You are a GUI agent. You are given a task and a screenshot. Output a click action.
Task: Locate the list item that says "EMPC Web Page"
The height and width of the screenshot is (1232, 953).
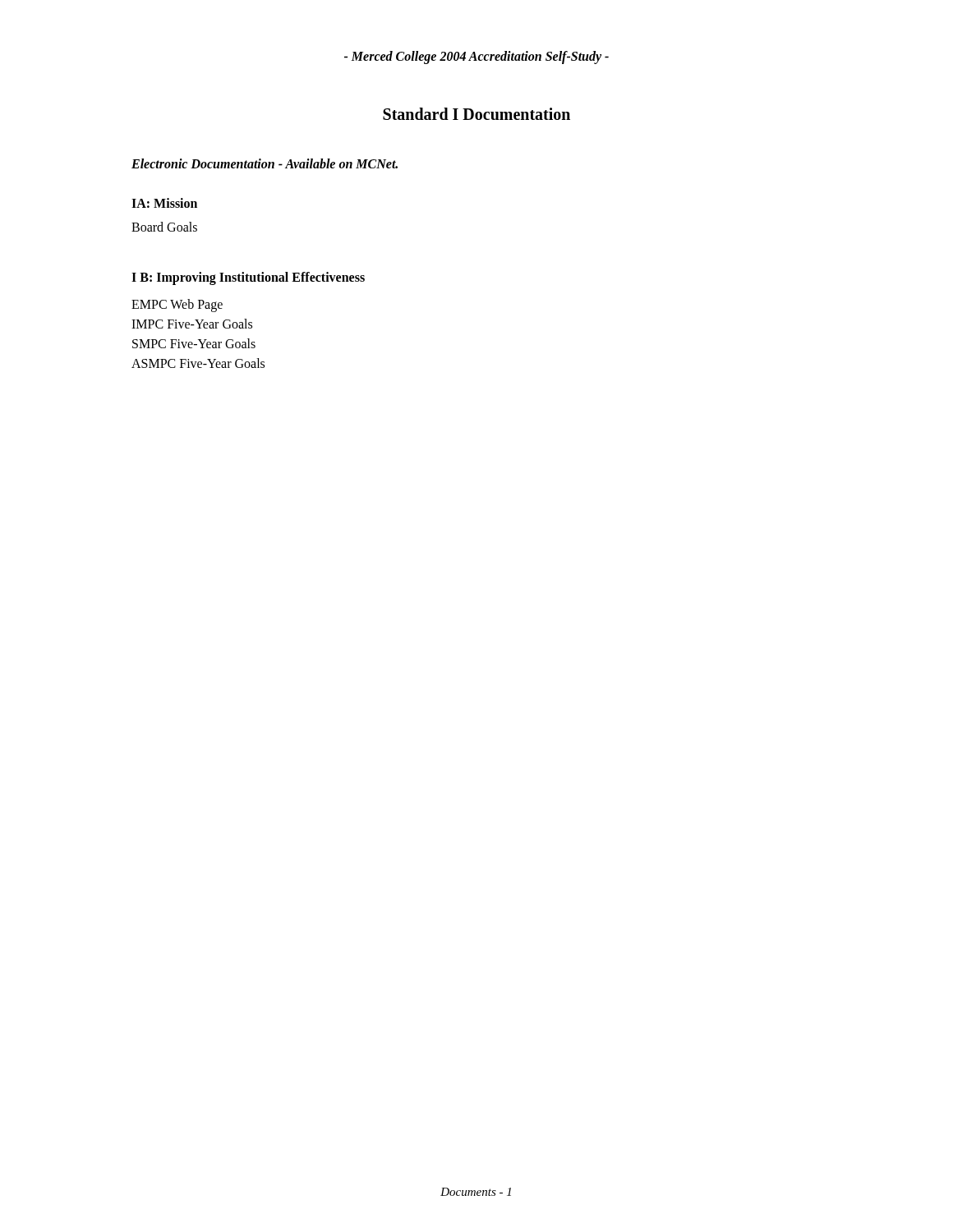click(x=177, y=304)
